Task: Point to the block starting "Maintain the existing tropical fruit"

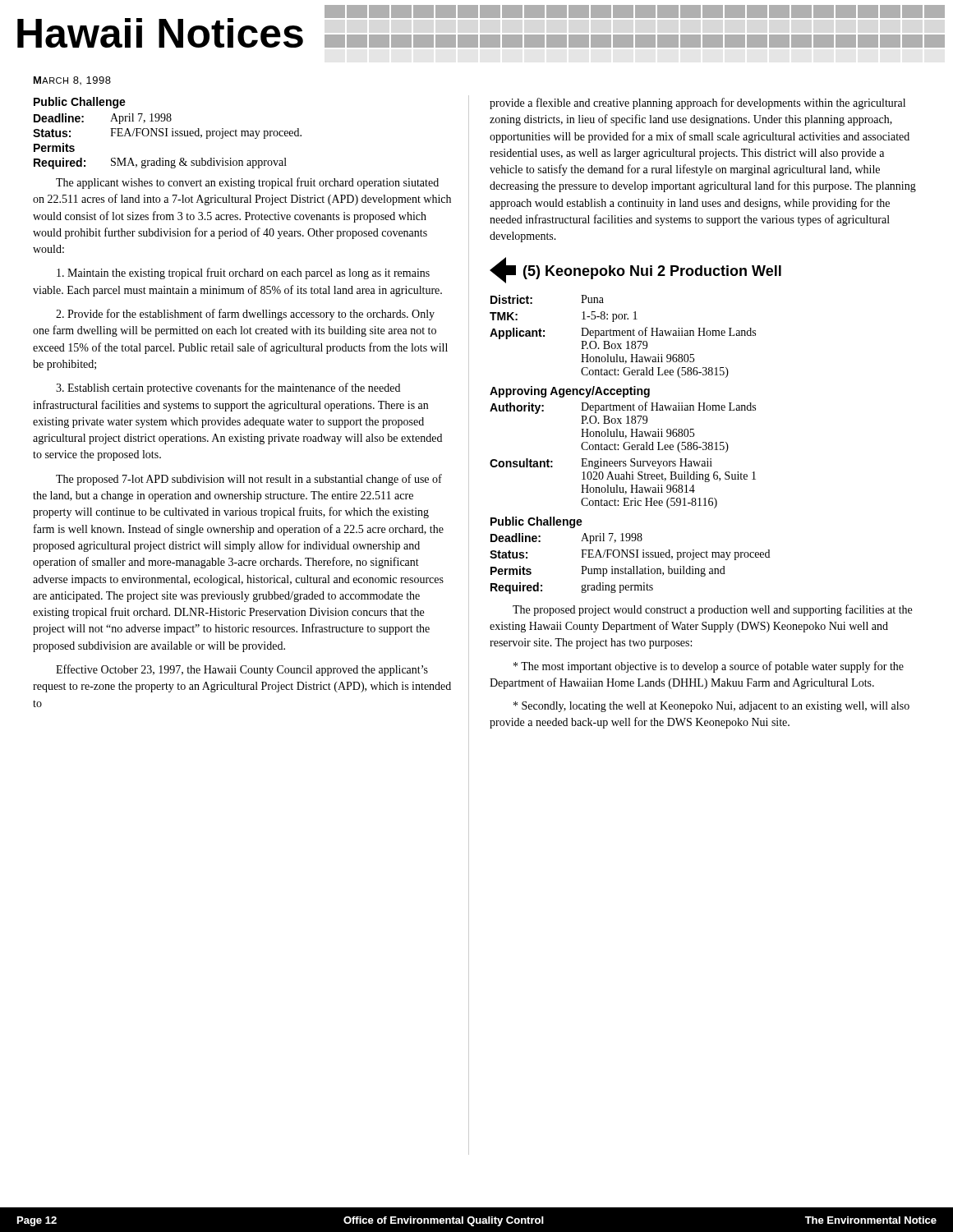Action: [242, 282]
